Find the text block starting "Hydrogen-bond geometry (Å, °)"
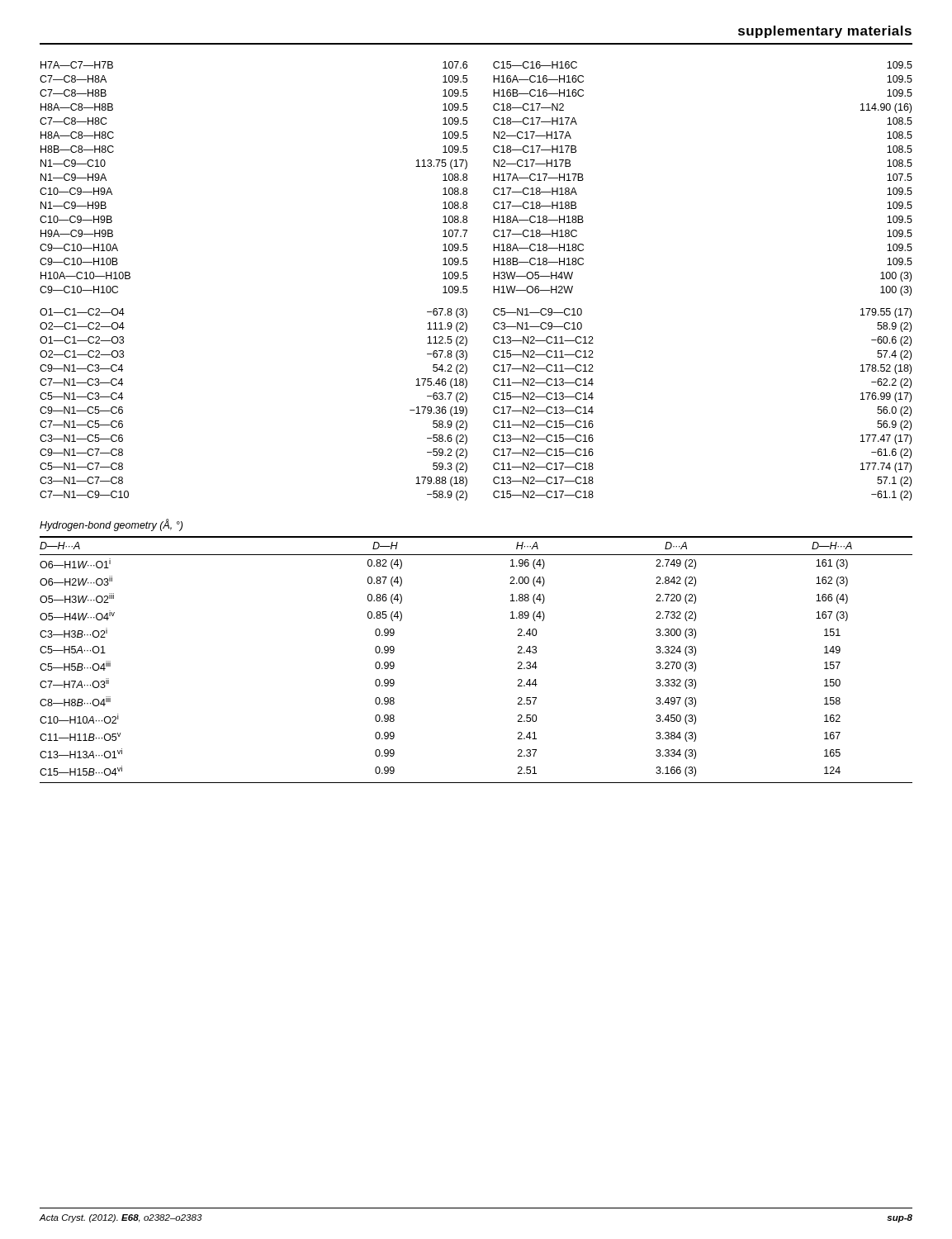Image resolution: width=952 pixels, height=1239 pixels. 111,525
